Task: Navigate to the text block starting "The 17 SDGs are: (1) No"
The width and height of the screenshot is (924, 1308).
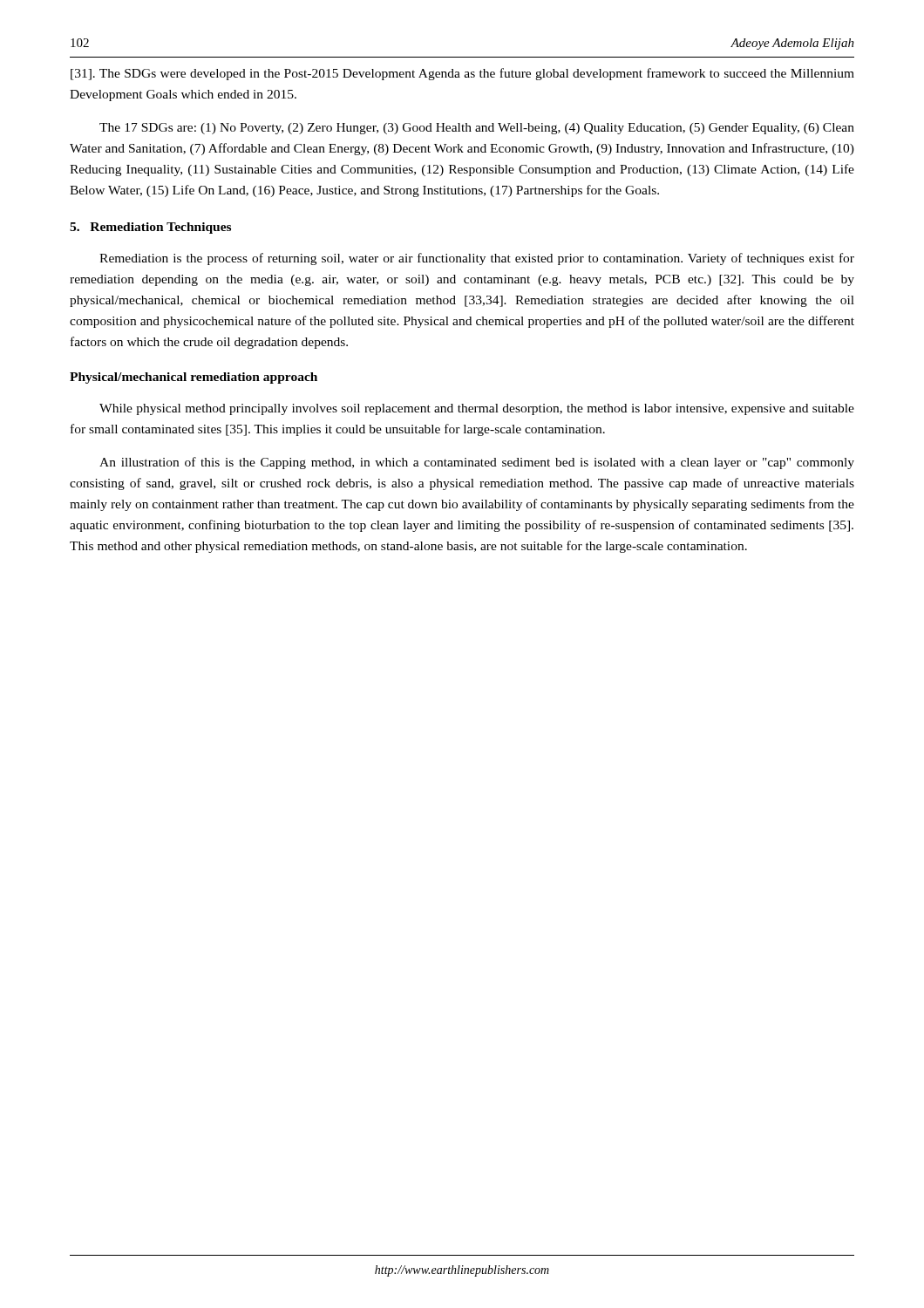Action: [x=462, y=159]
